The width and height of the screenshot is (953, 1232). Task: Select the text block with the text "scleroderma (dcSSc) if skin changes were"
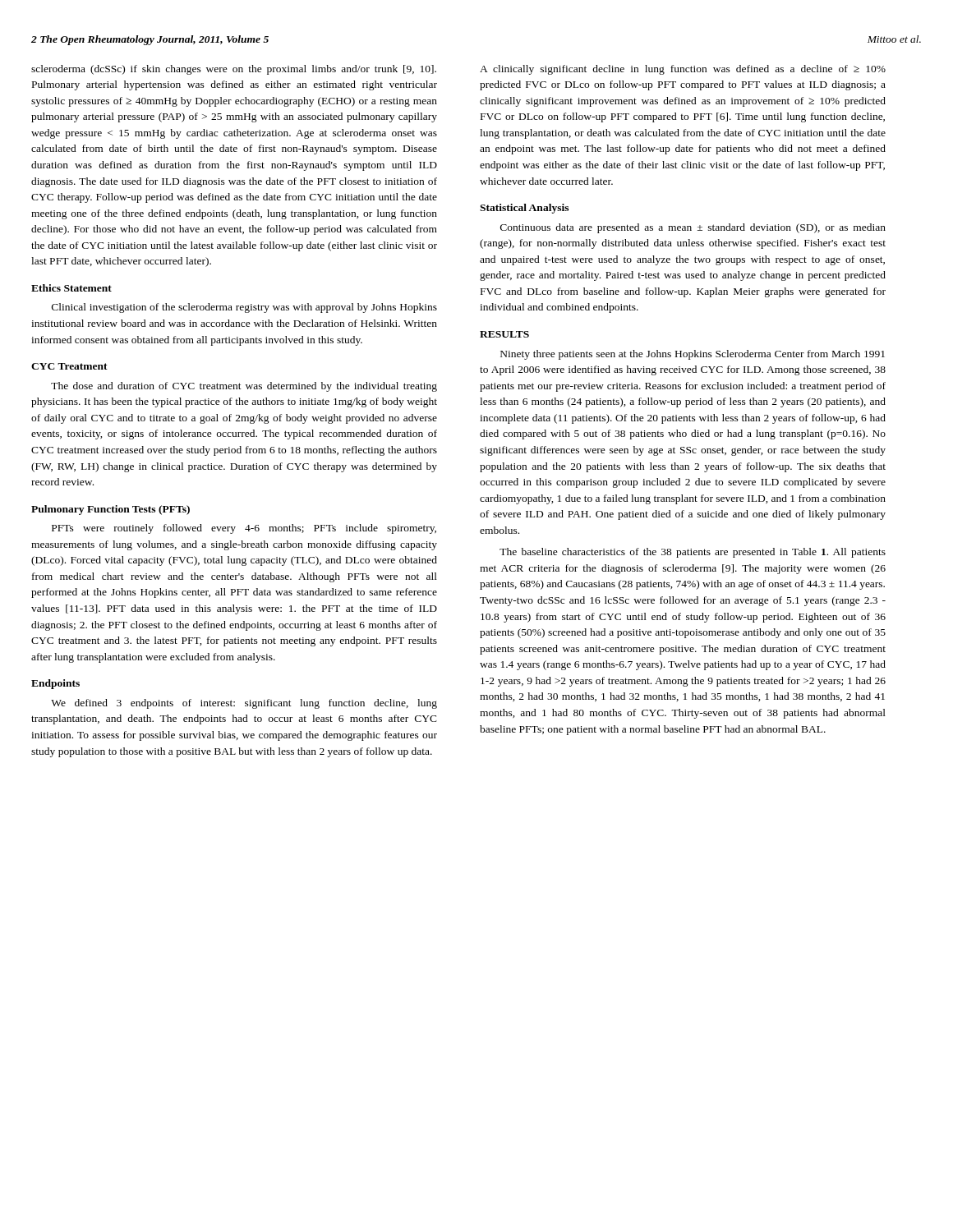coord(234,165)
